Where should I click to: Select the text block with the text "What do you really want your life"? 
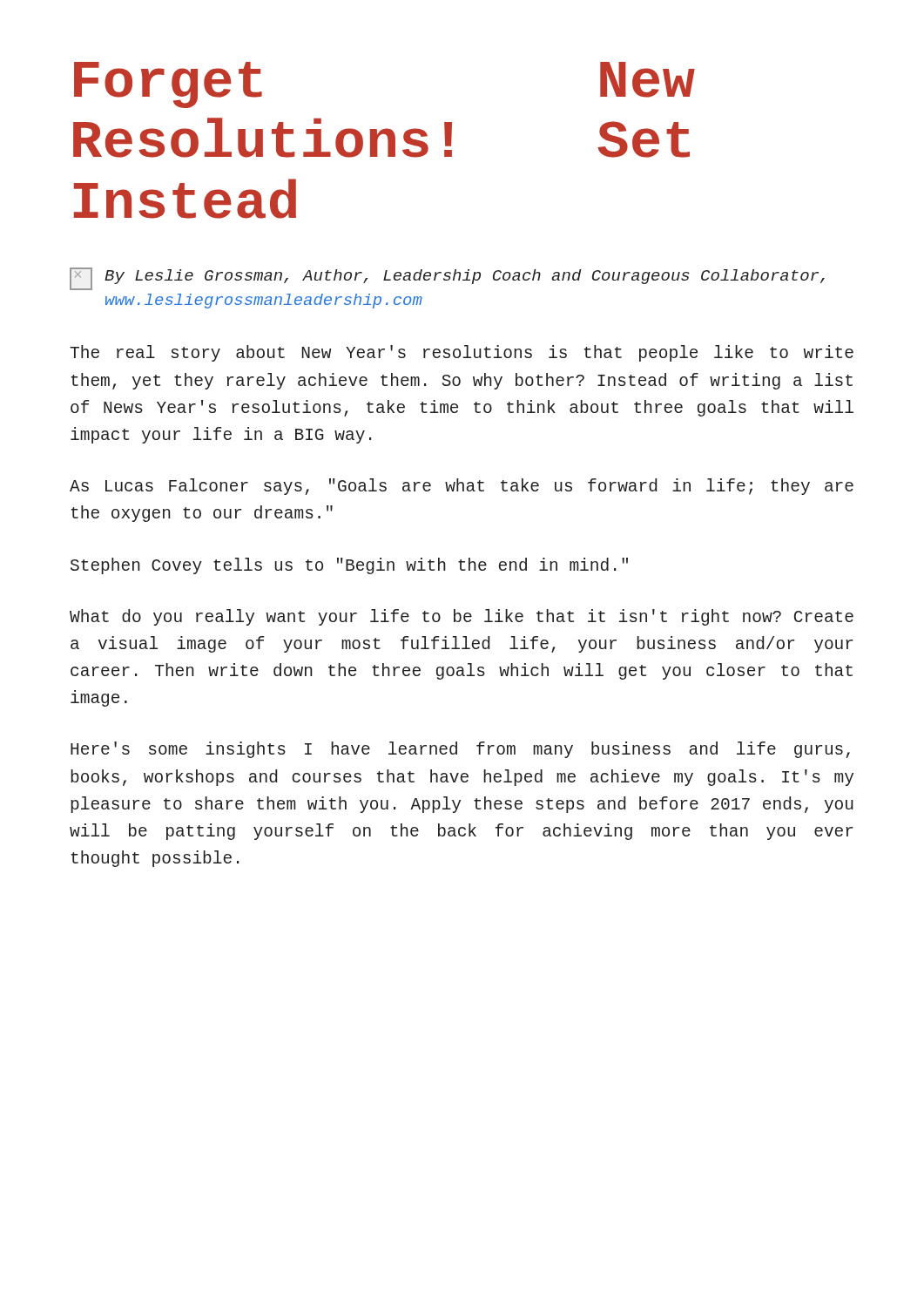(462, 658)
